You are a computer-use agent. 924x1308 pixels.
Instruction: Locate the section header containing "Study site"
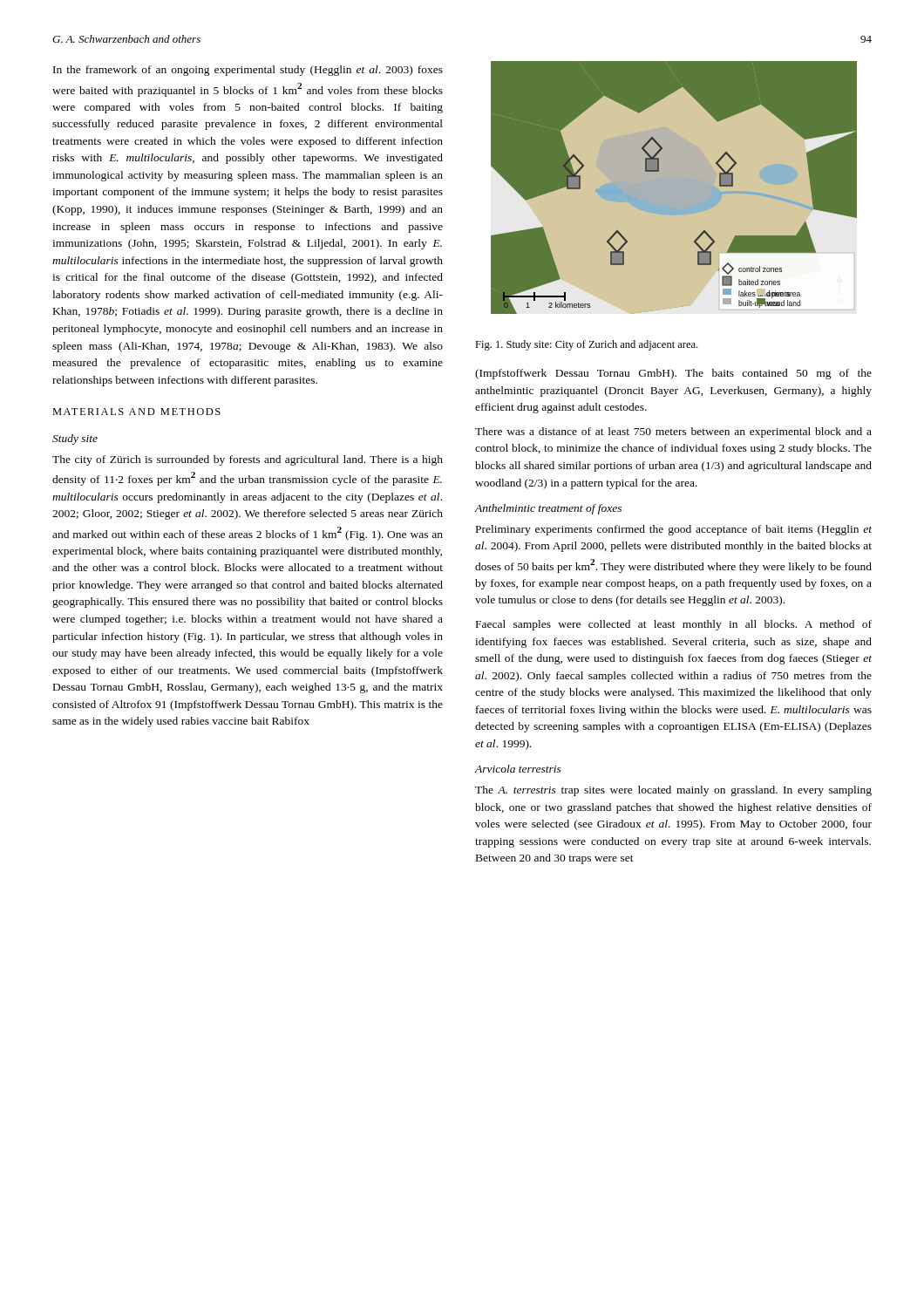click(x=75, y=438)
